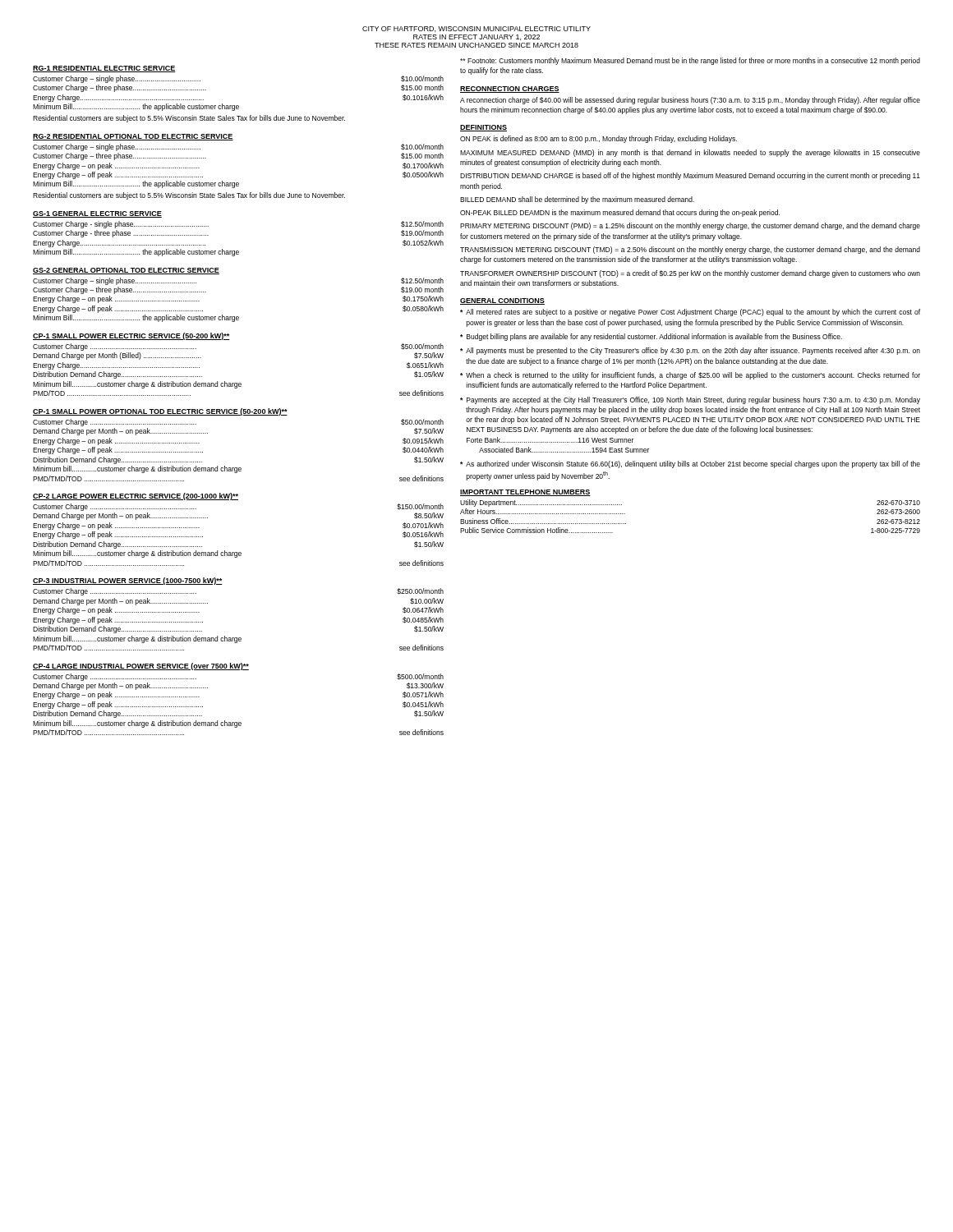Find "GS-1 GENERAL ELECTRIC SERVICE" on this page

[x=97, y=213]
